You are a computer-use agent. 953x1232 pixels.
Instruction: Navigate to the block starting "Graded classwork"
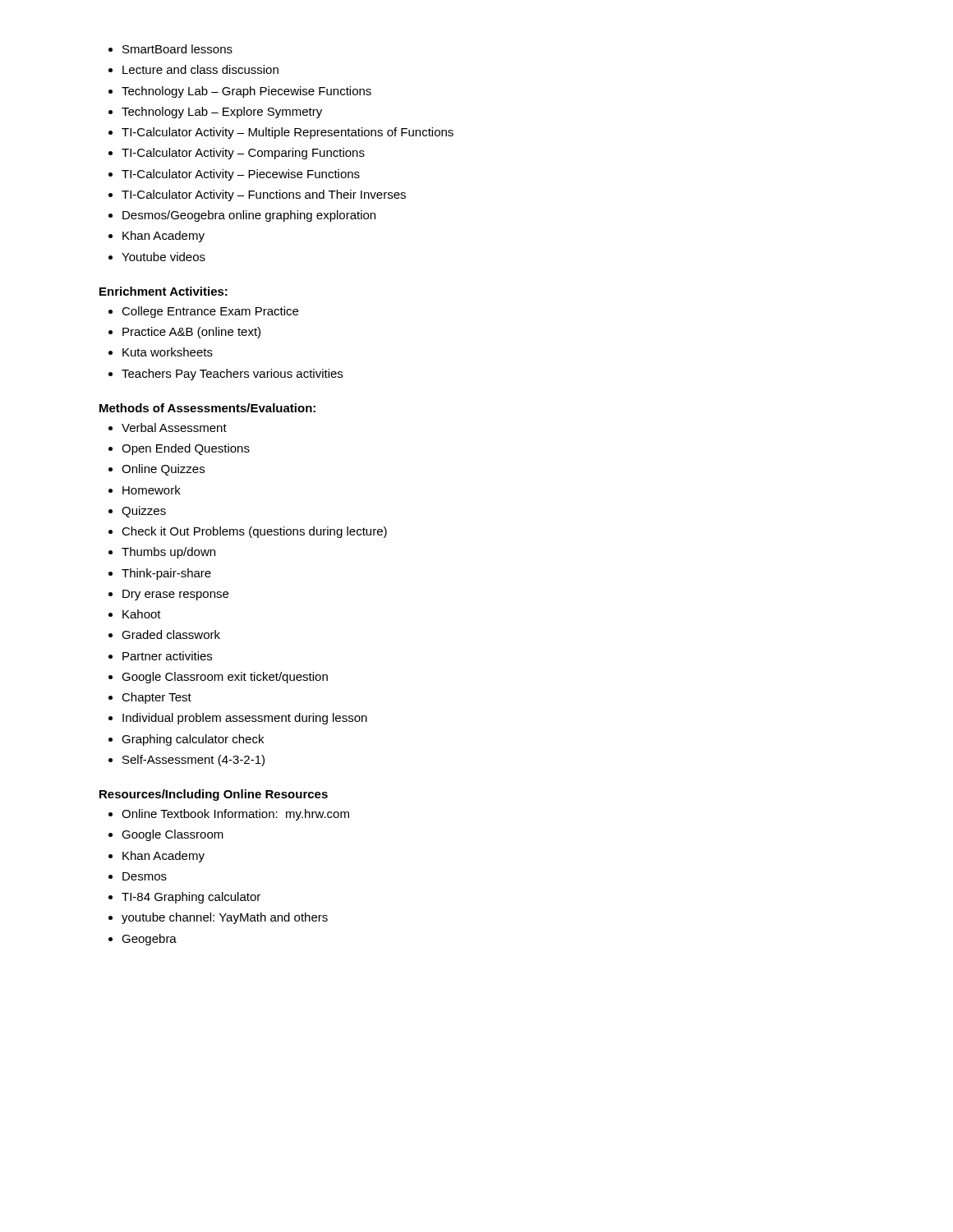coord(171,634)
